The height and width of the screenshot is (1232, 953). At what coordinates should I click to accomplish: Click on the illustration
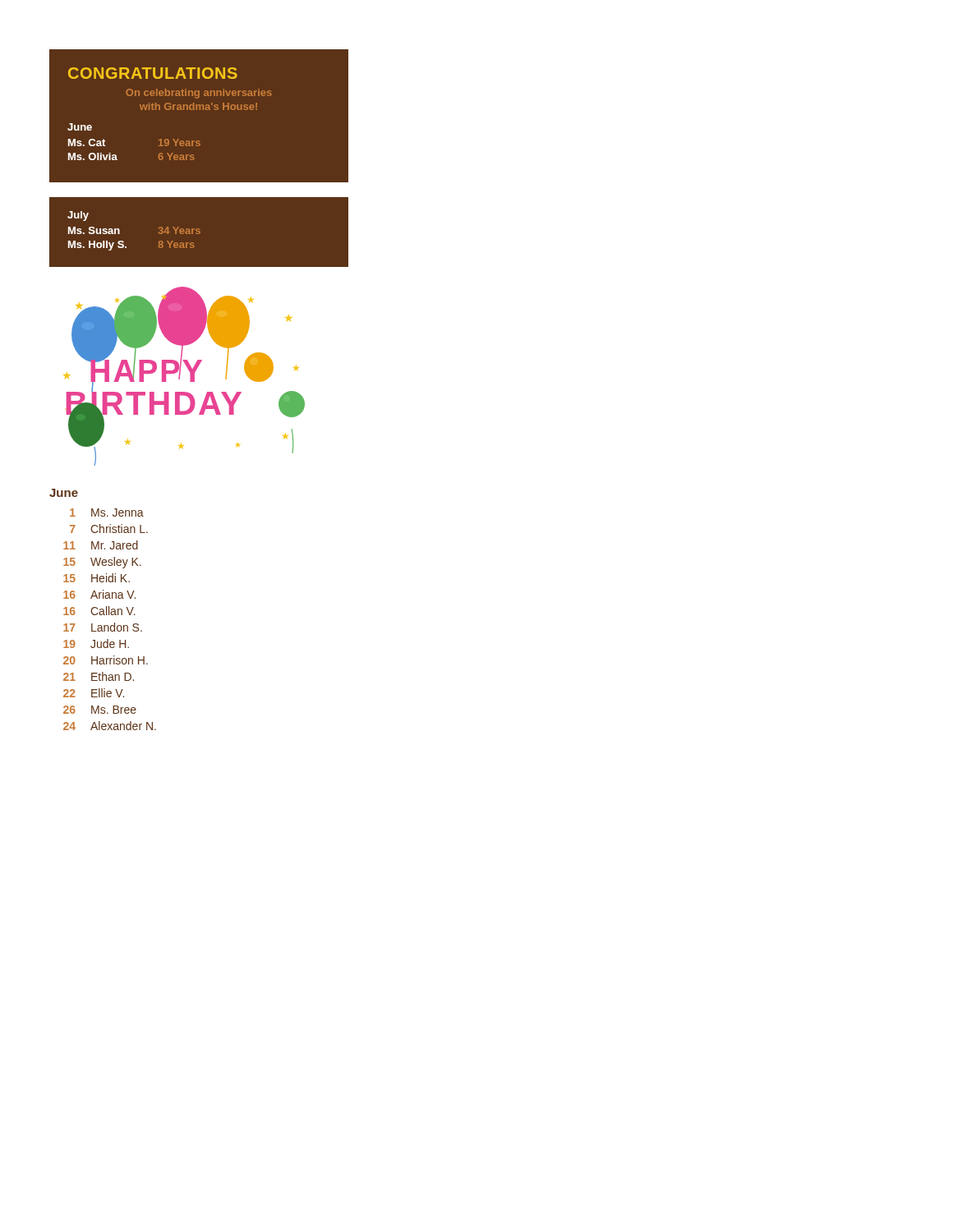coord(181,375)
